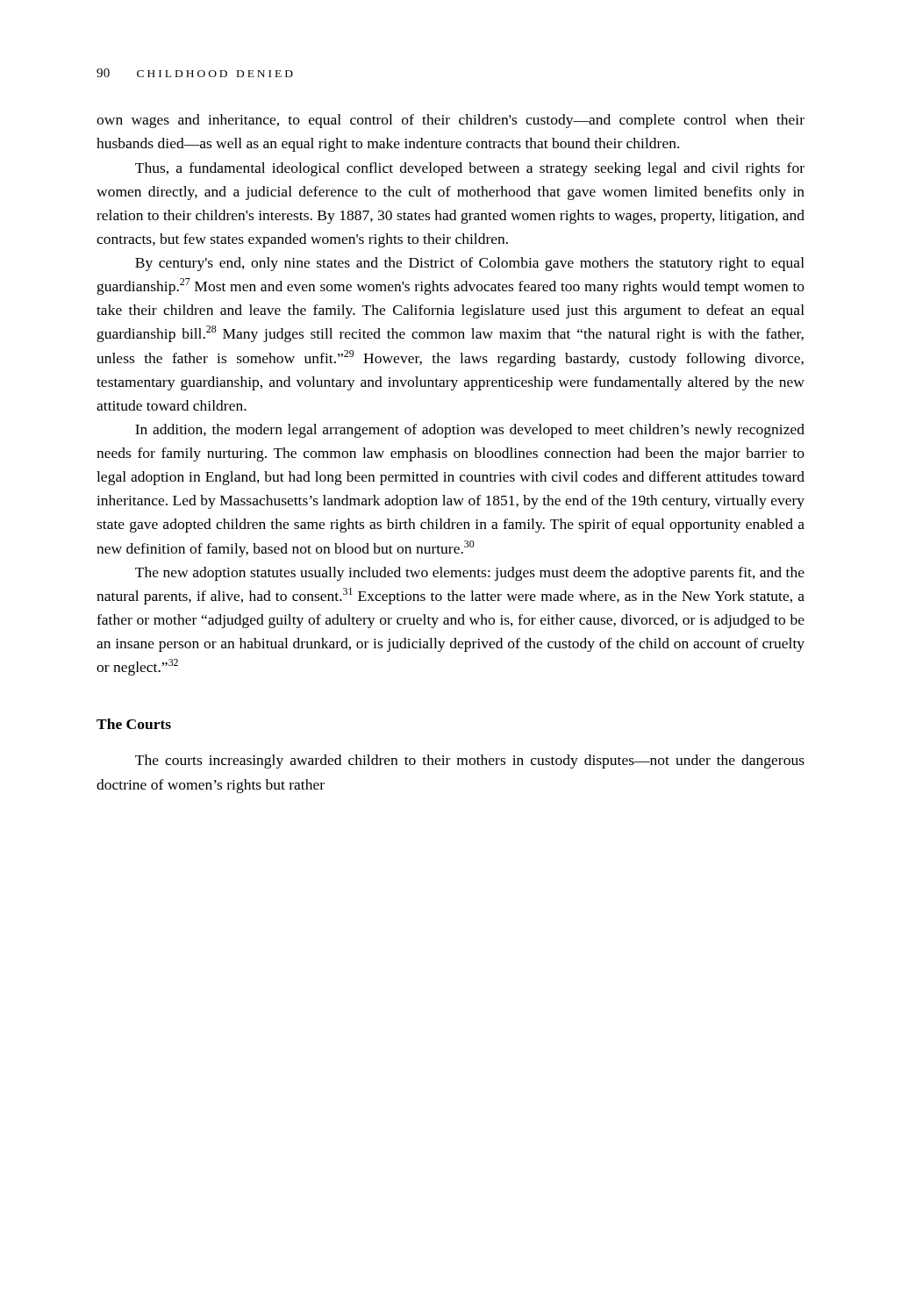The height and width of the screenshot is (1316, 901).
Task: Locate the text block containing "own wages and inheritance, to"
Action: click(x=450, y=132)
